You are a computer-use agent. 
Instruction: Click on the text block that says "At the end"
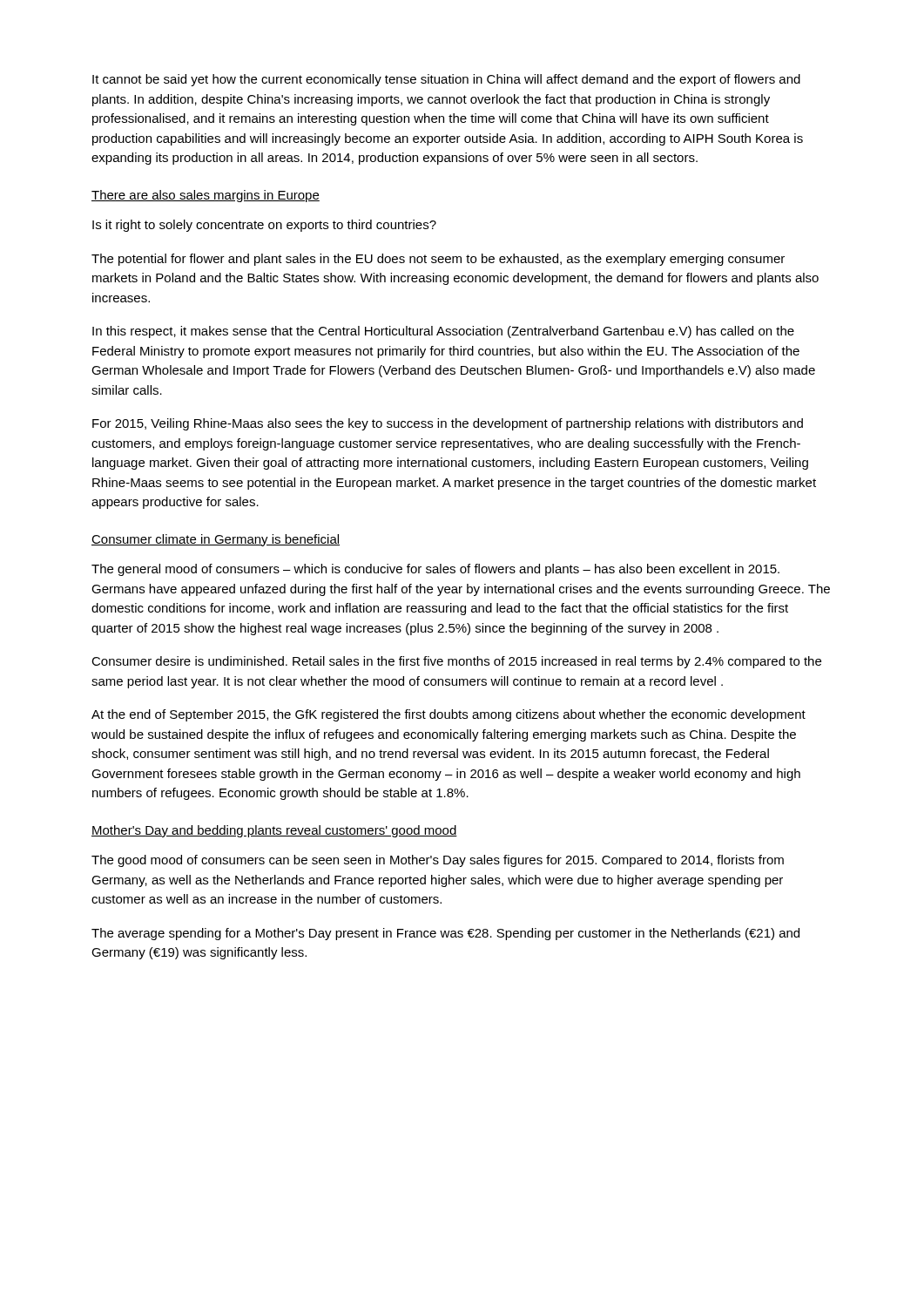[448, 753]
